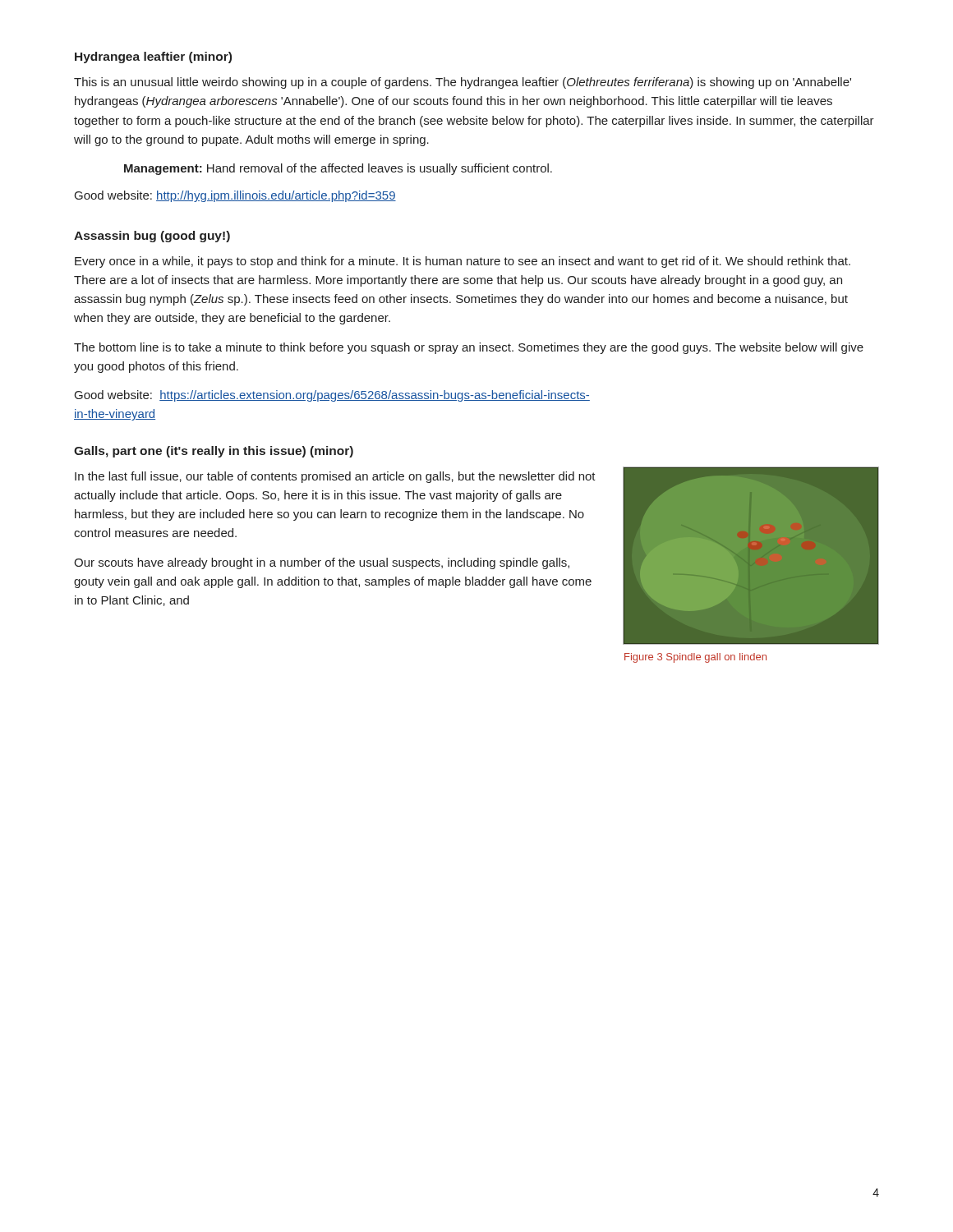The height and width of the screenshot is (1232, 953).
Task: Navigate to the element starting "Good website: https://articles.extension.org/pages/65268/assassin-bugs-as-beneficial-insects-in-the-vineyard"
Action: [x=332, y=404]
